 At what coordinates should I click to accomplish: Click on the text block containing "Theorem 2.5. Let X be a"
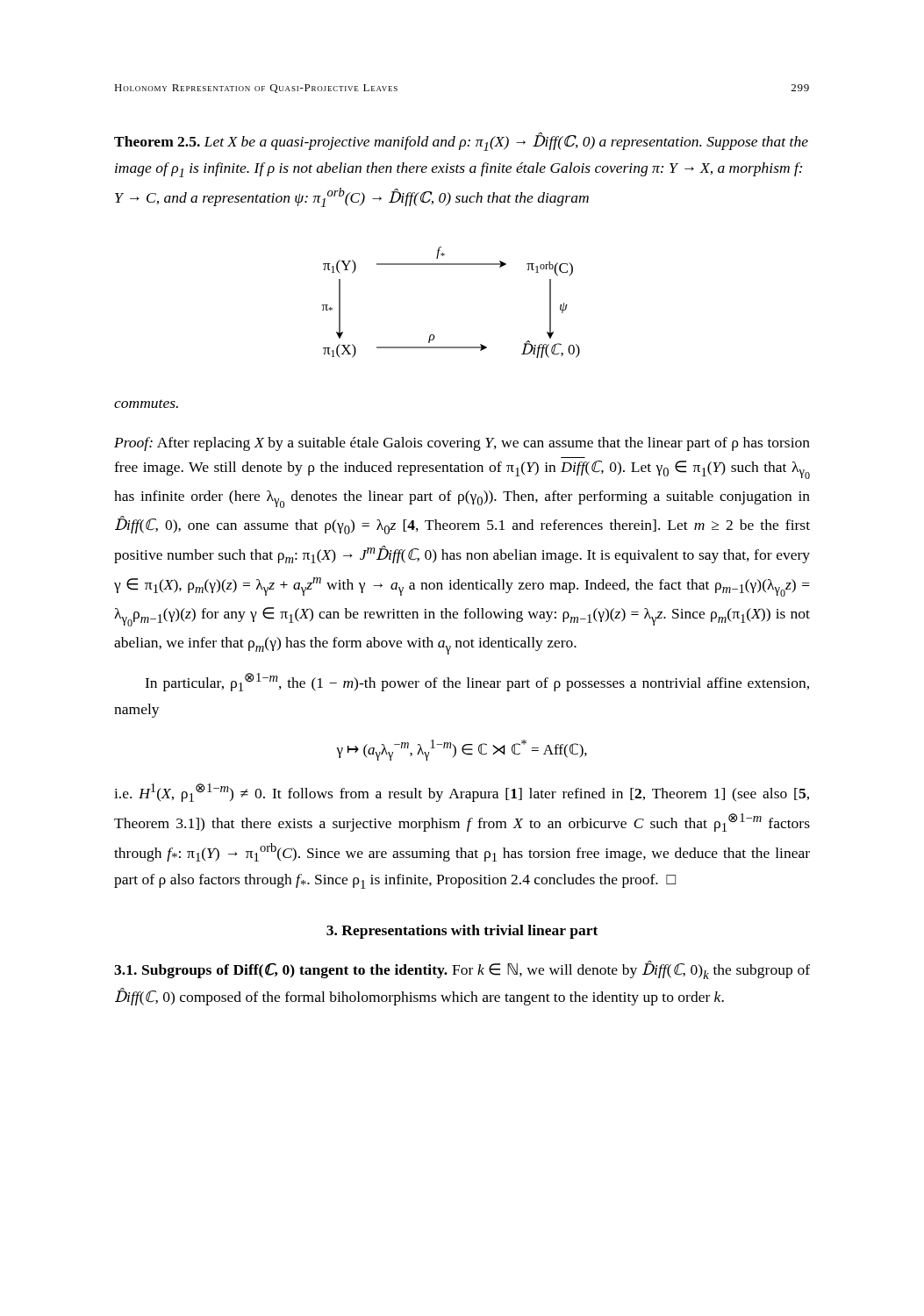[x=461, y=171]
